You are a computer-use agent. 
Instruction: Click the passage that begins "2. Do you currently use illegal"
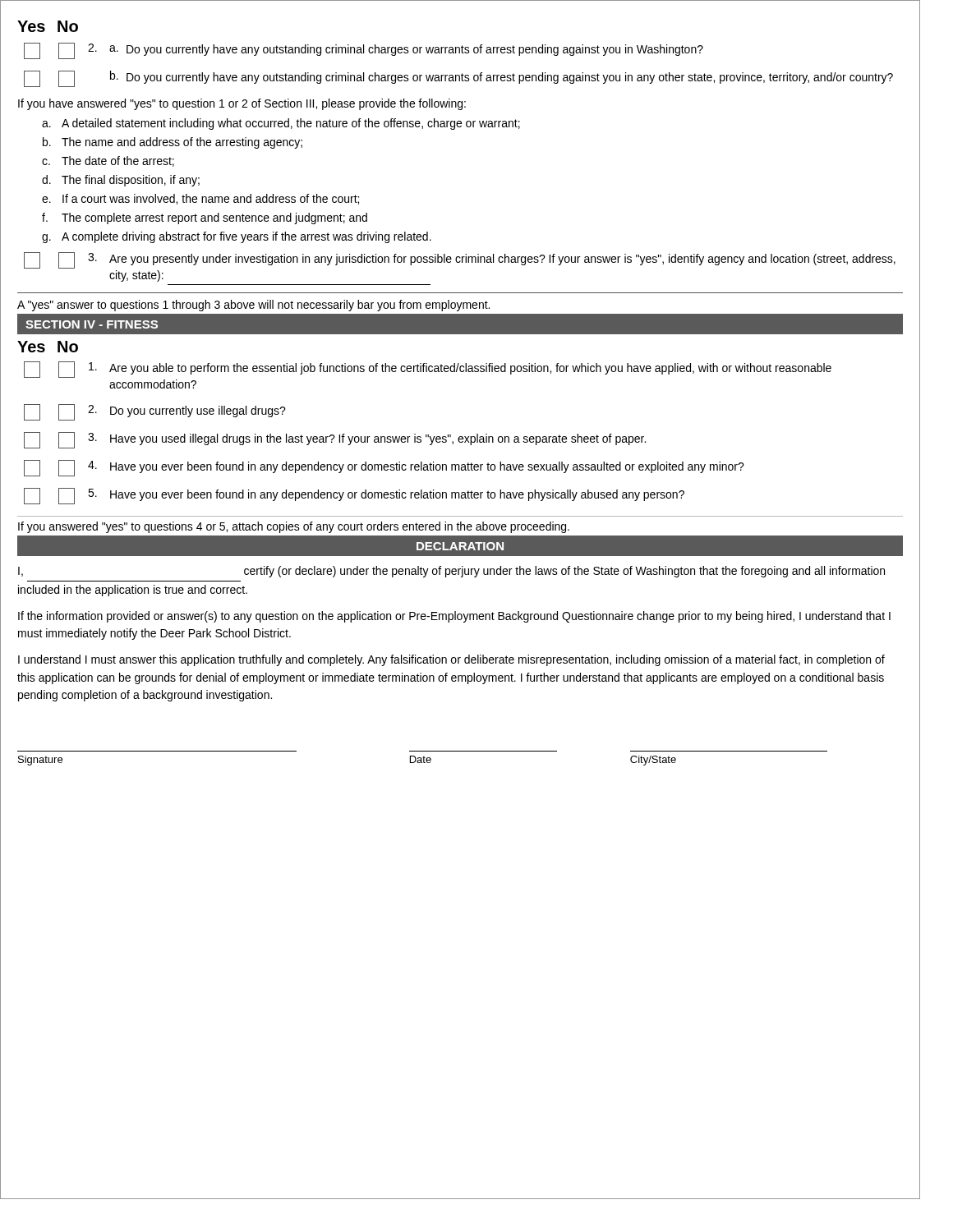(x=155, y=412)
